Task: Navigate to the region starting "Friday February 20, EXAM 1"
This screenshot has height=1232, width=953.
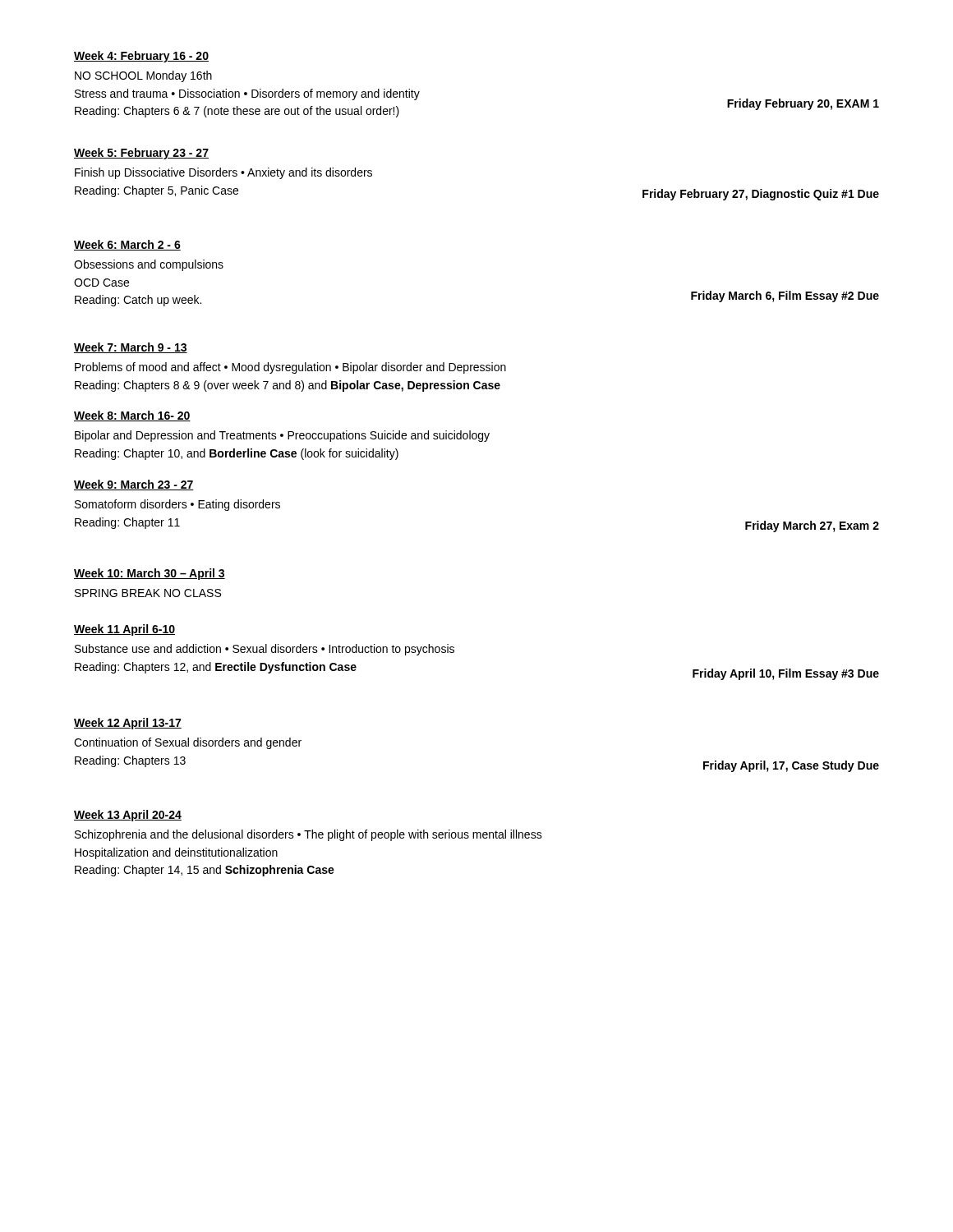Action: (803, 103)
